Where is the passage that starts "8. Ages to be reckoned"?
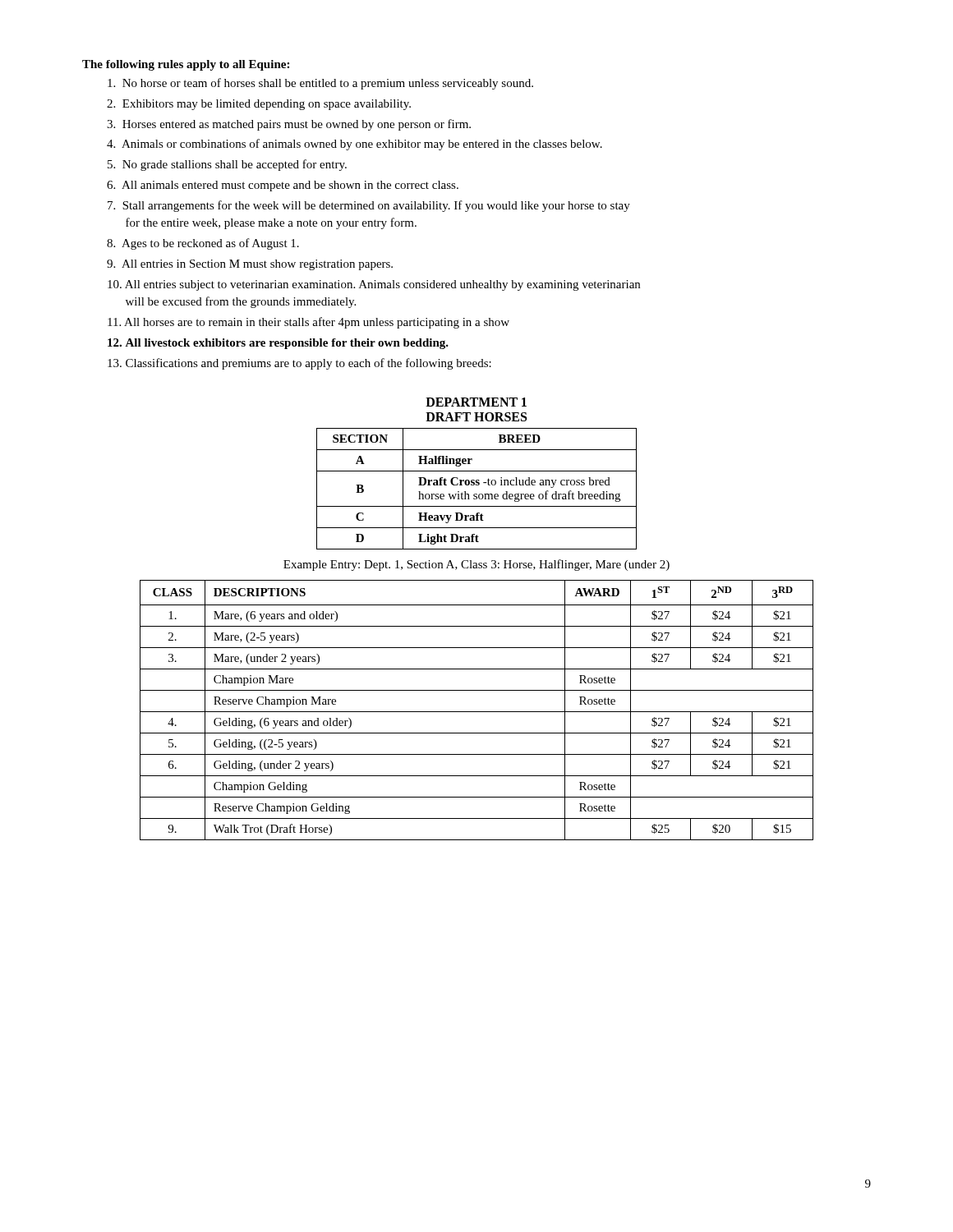This screenshot has height=1232, width=953. coord(203,243)
